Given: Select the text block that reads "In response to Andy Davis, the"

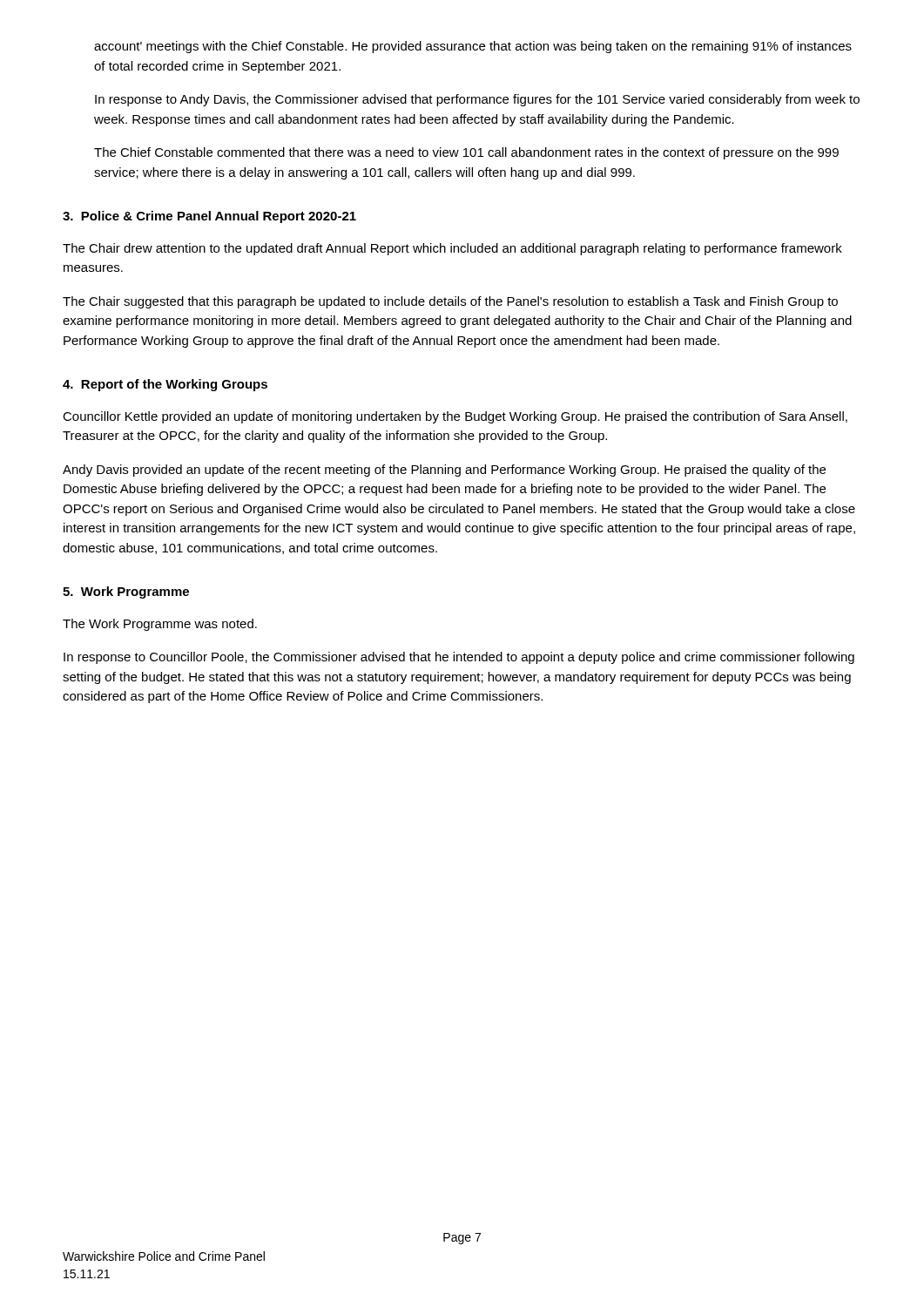Looking at the screenshot, I should pos(477,109).
